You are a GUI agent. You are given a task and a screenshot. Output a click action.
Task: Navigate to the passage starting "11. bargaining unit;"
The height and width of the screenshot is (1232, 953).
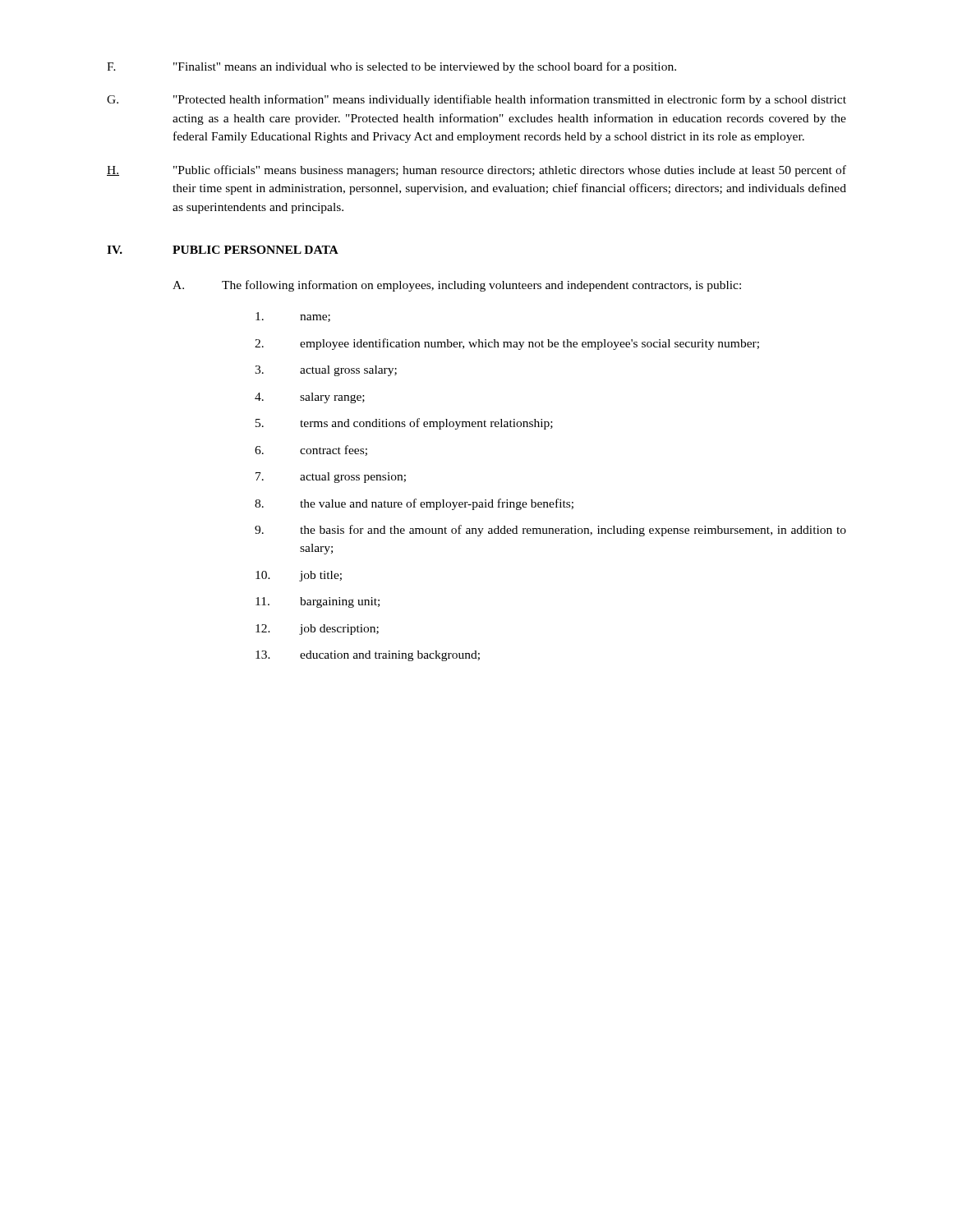318,602
